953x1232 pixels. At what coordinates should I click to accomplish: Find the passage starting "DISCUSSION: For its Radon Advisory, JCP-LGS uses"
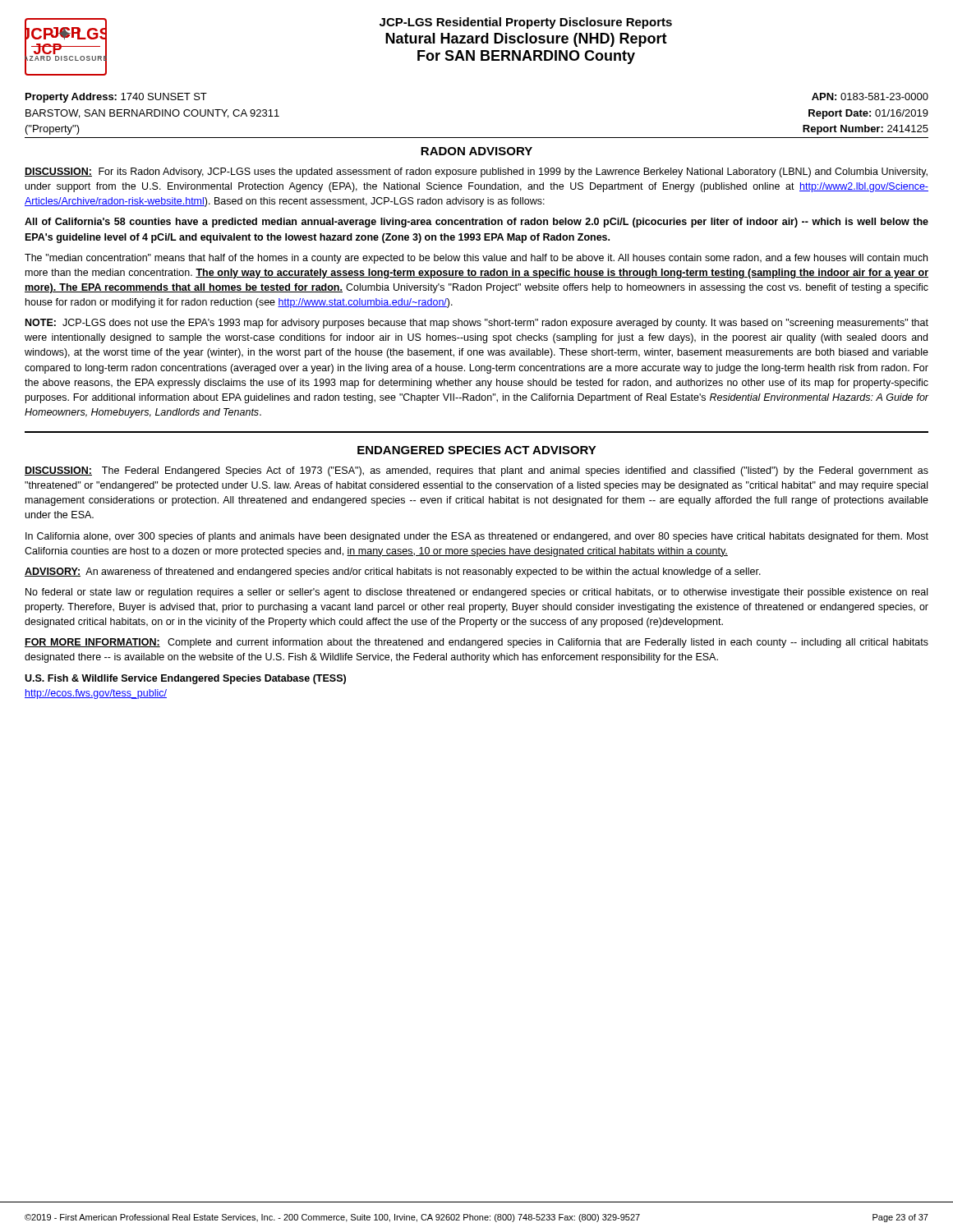476,187
